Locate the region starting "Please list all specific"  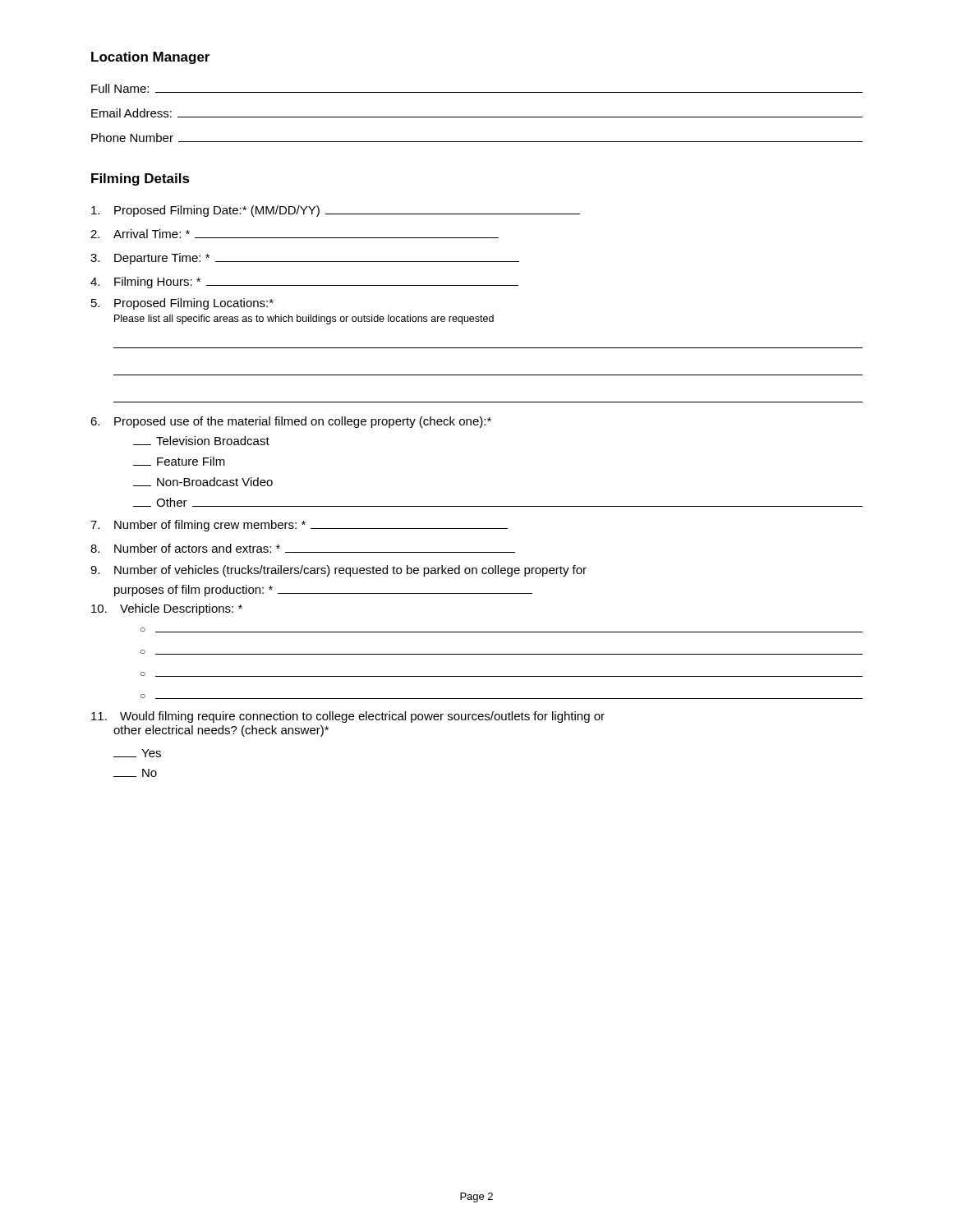click(304, 319)
